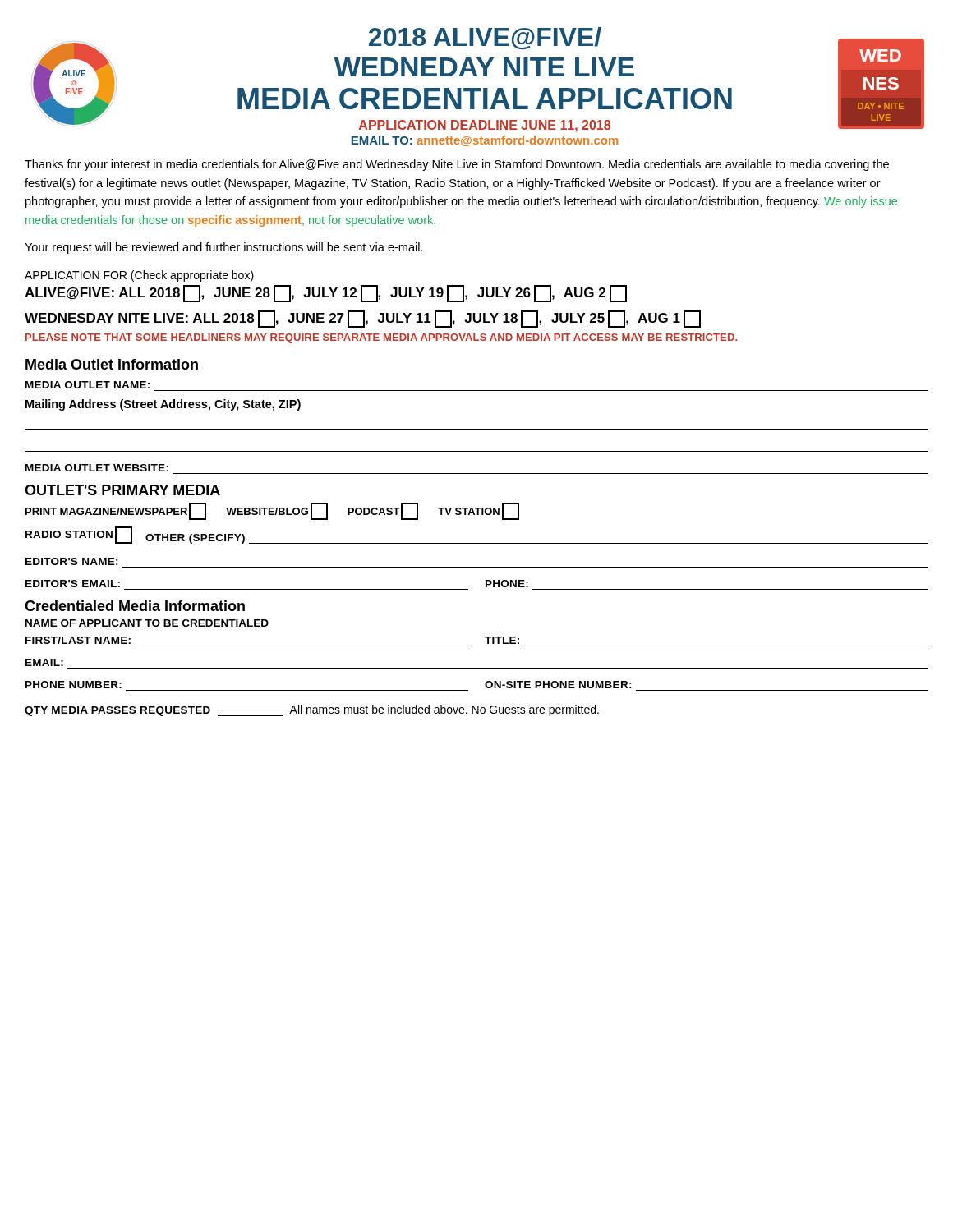Locate the block of text that opens with "ALIVE@FIVE: ALL 2018, JUNE 28, JULY 12,"

coord(326,294)
